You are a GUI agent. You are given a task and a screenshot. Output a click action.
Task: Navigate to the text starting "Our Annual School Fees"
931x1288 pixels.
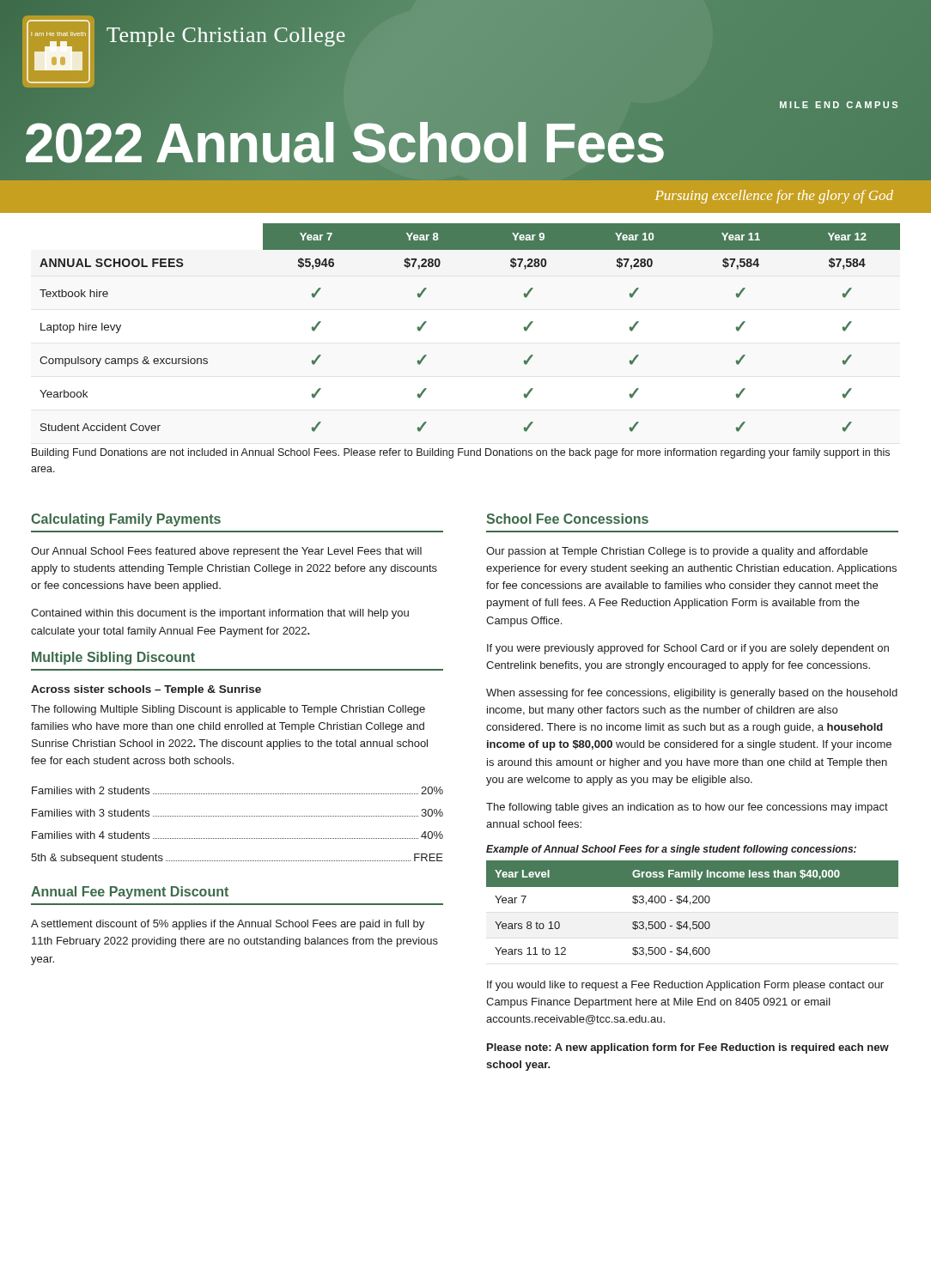[234, 568]
